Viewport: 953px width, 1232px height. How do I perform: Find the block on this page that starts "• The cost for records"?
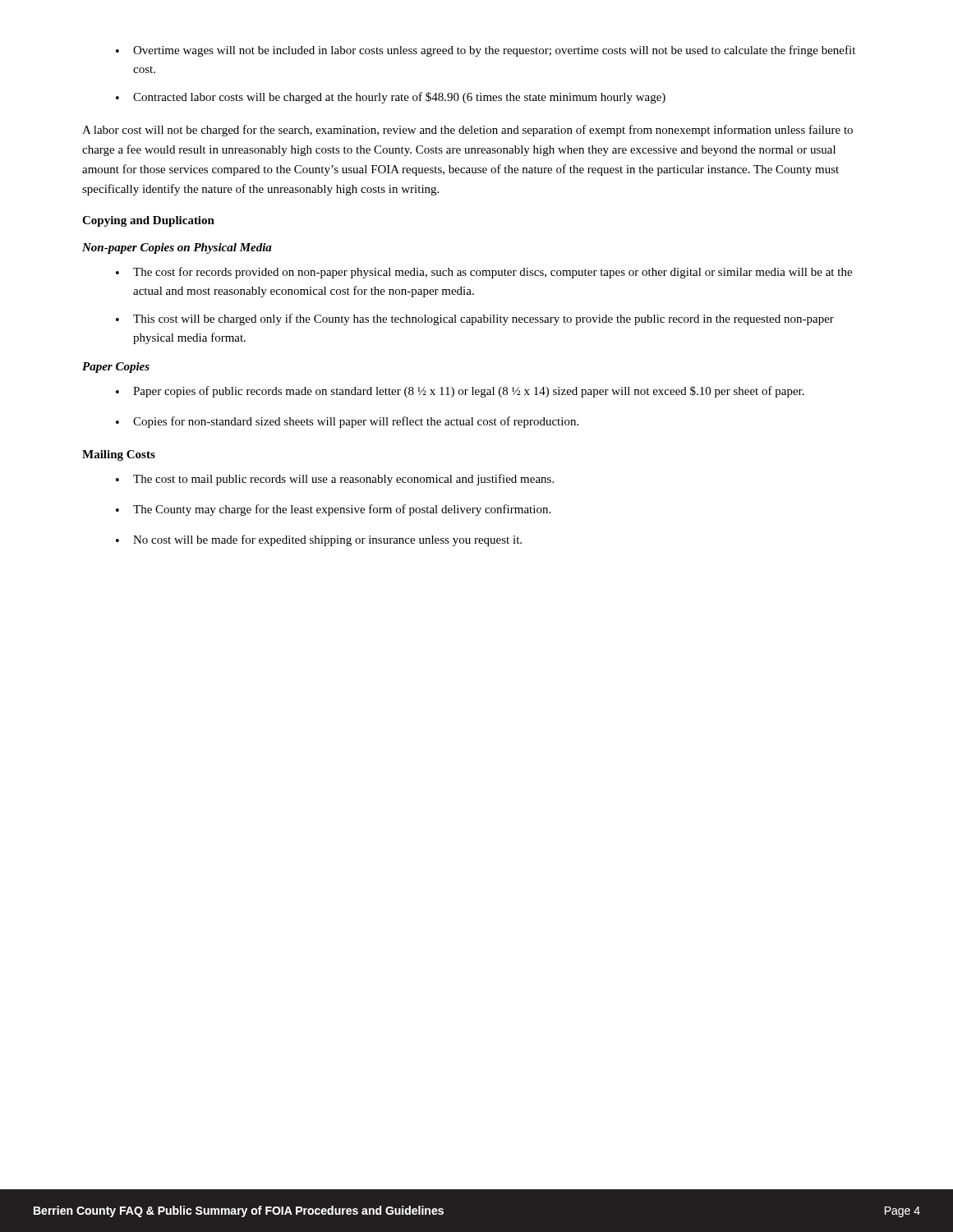tap(489, 281)
